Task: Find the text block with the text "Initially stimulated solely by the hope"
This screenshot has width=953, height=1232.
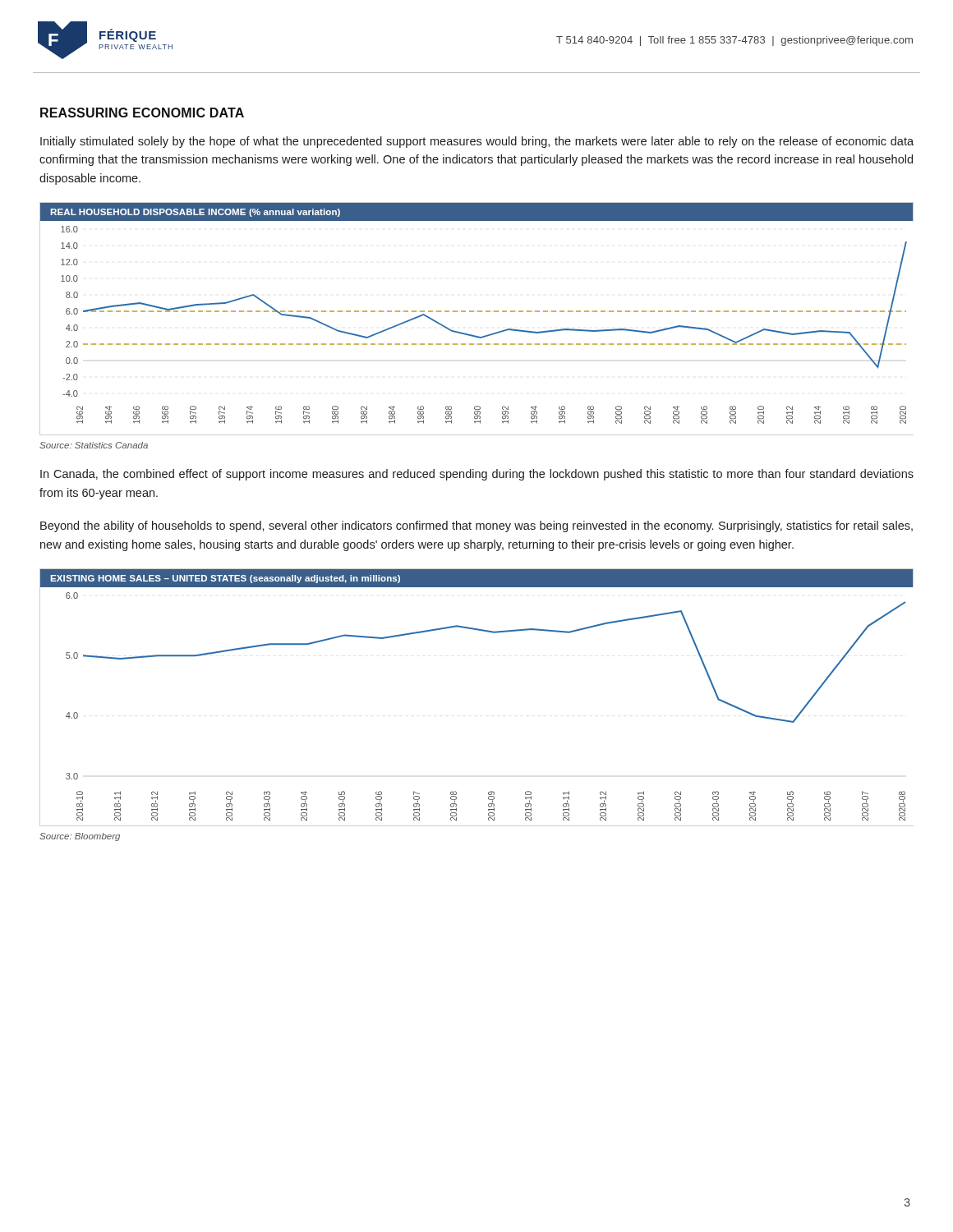Action: 476,160
